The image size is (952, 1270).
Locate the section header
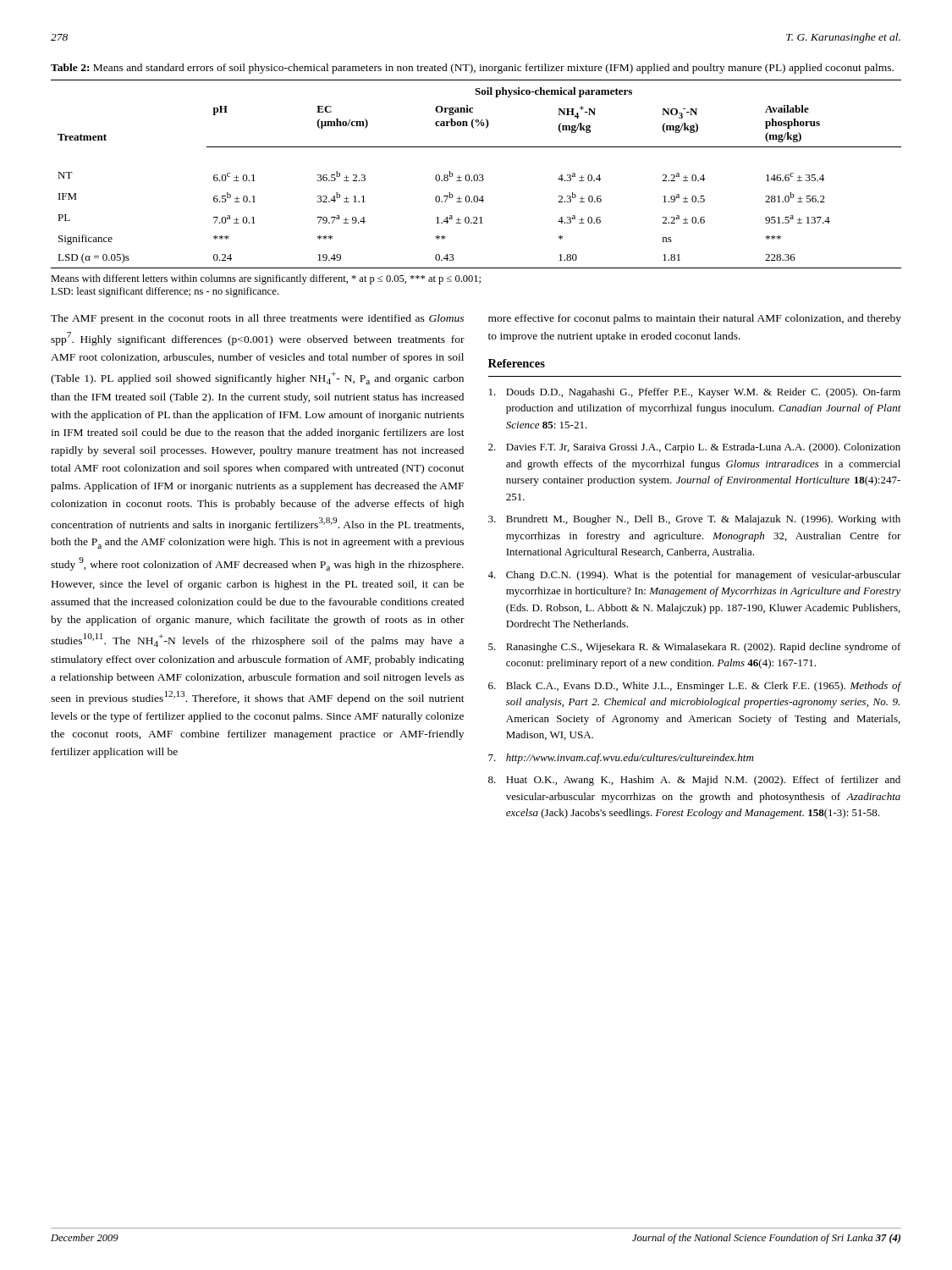[x=516, y=364]
